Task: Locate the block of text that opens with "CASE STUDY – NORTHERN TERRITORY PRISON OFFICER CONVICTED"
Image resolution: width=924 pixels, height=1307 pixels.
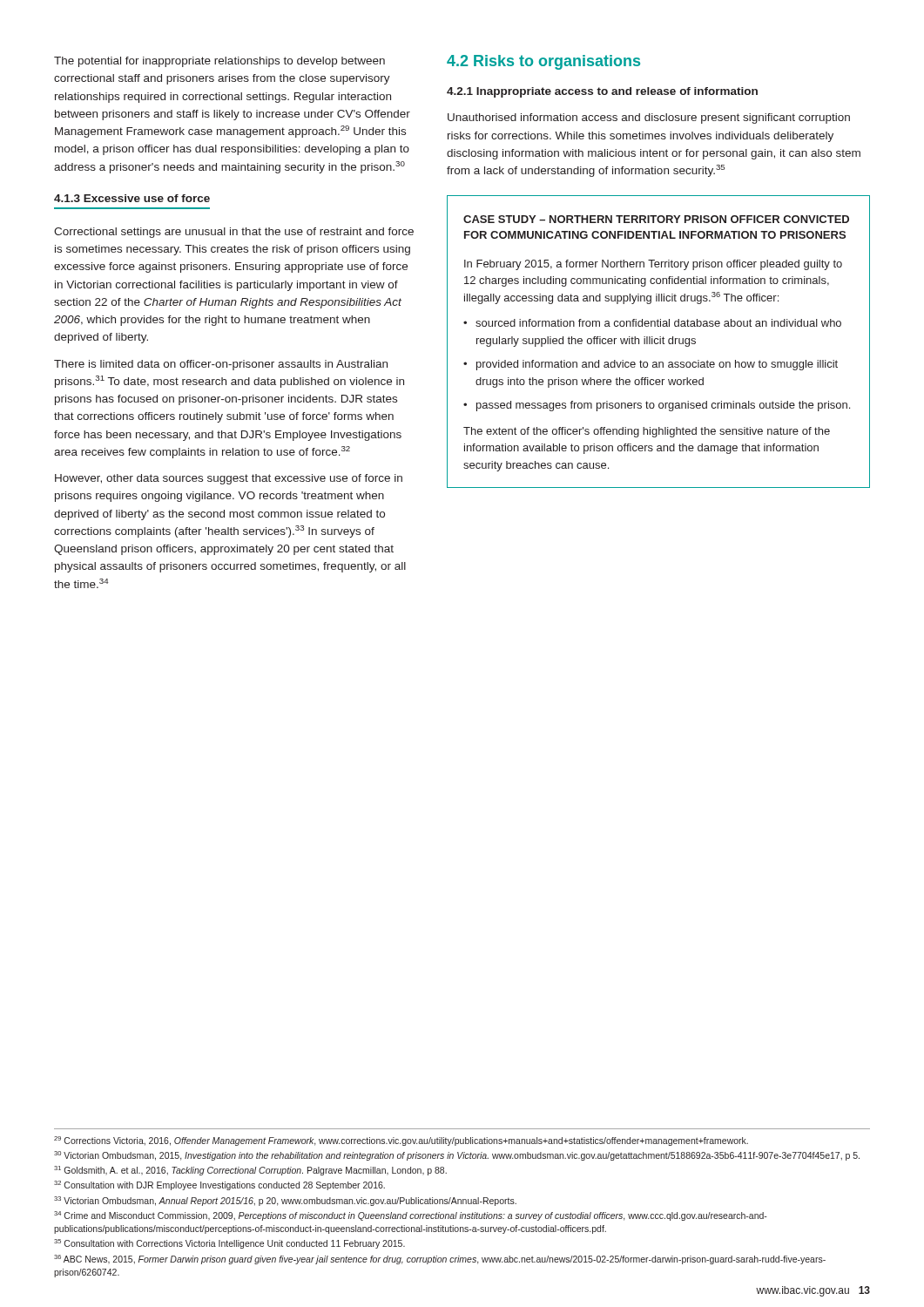Action: [658, 342]
